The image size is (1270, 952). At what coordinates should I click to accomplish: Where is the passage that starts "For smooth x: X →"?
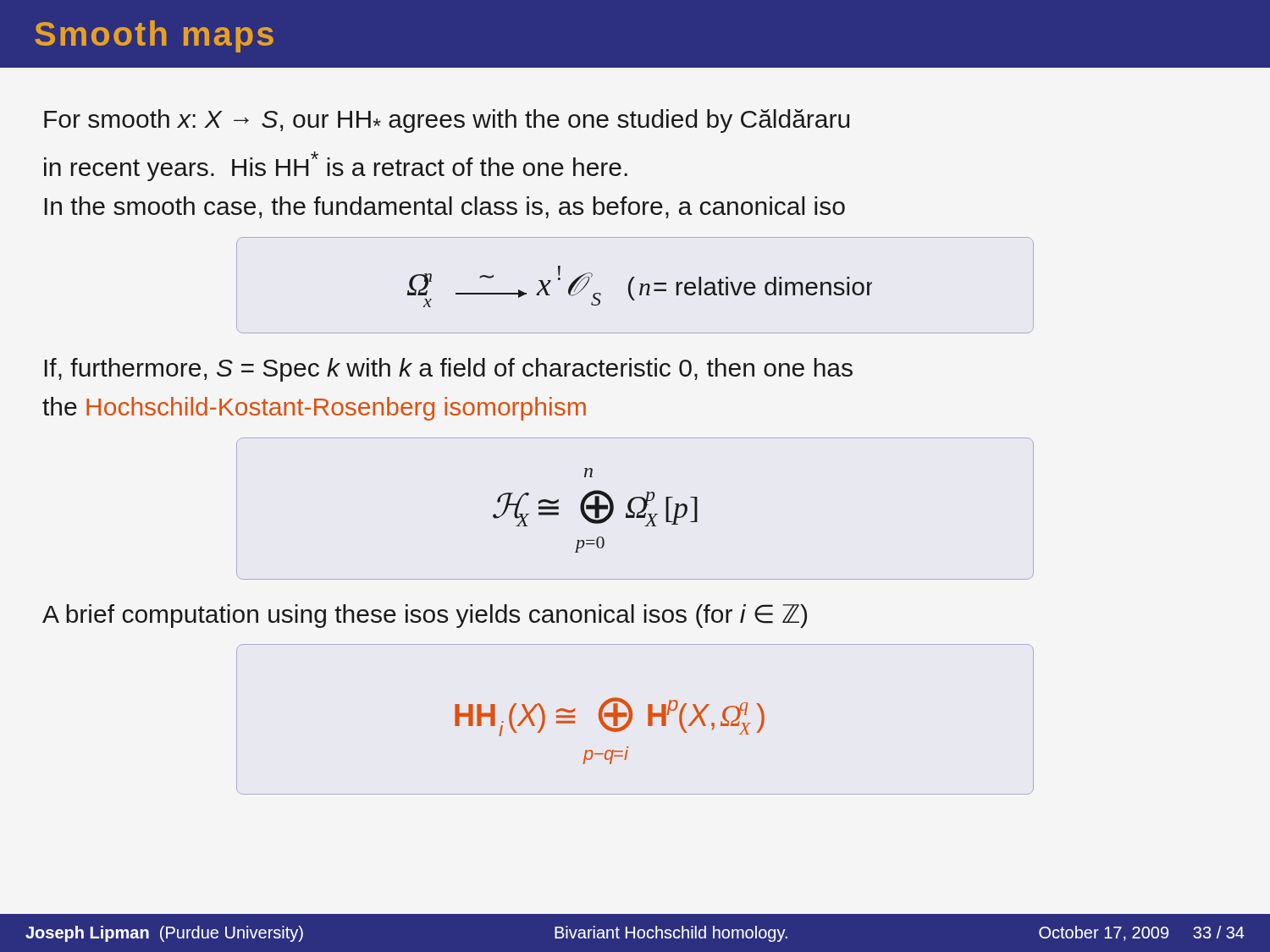[x=447, y=163]
